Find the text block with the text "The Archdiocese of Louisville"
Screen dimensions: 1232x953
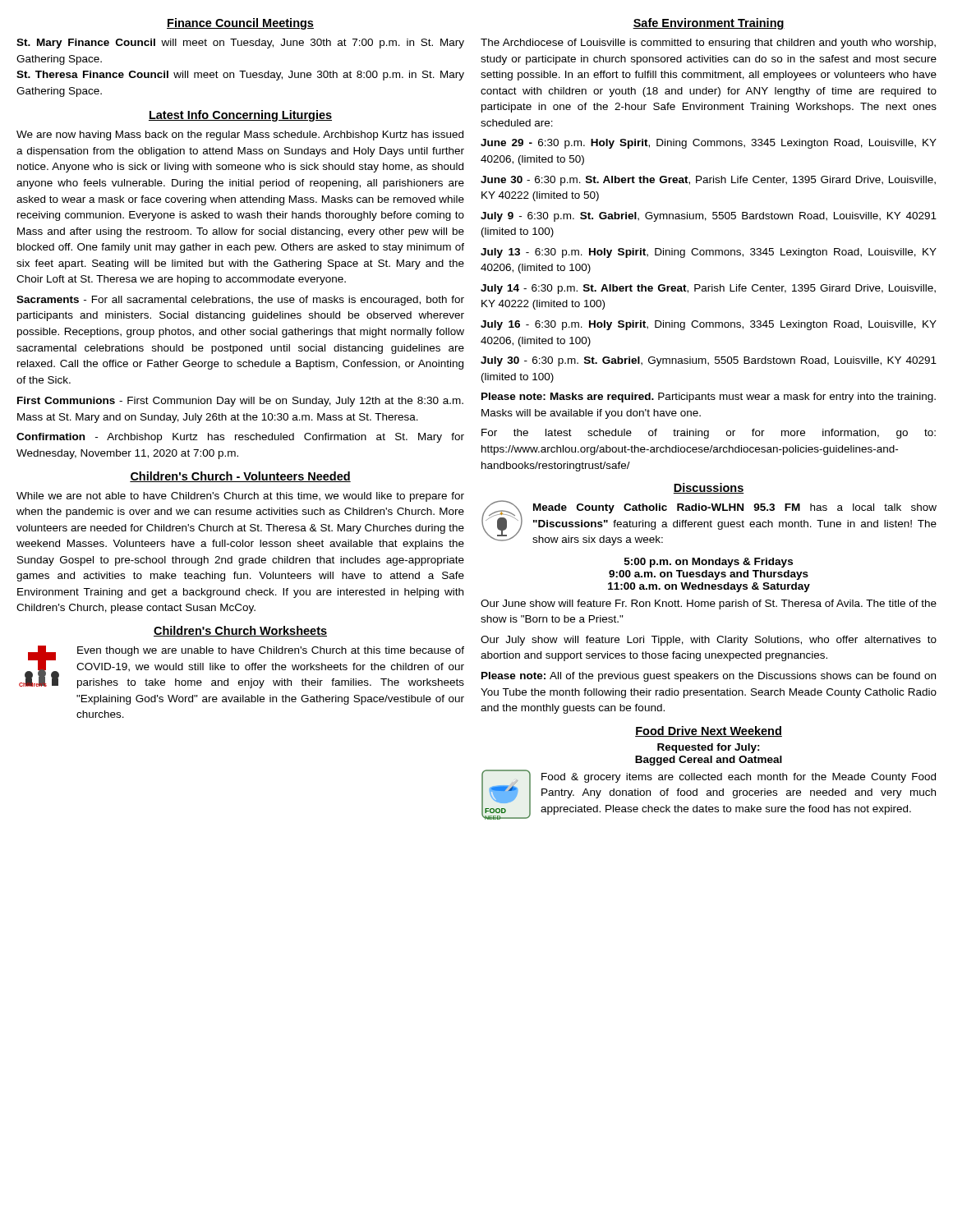(x=709, y=82)
